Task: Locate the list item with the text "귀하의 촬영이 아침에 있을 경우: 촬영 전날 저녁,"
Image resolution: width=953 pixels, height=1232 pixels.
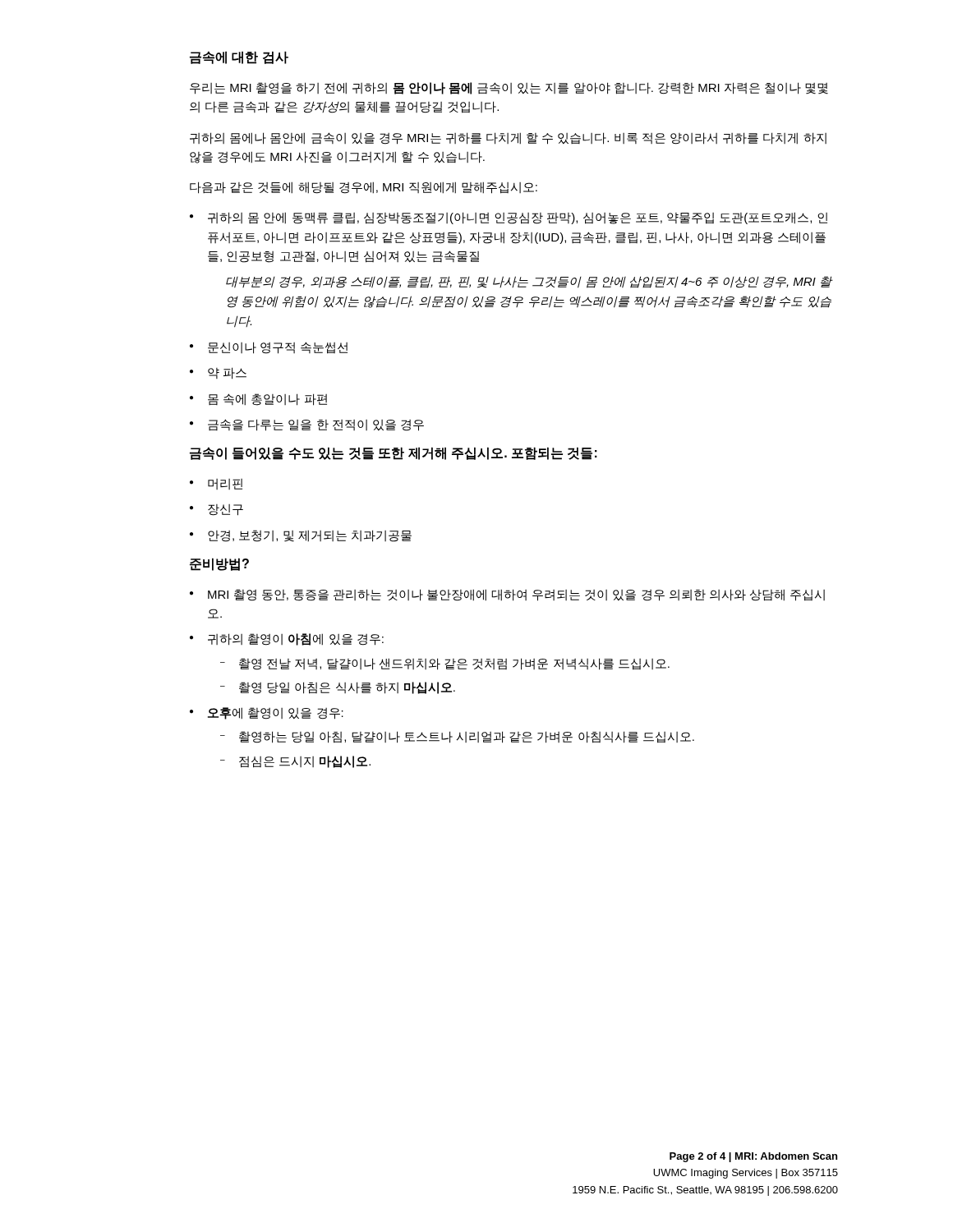Action: (522, 664)
